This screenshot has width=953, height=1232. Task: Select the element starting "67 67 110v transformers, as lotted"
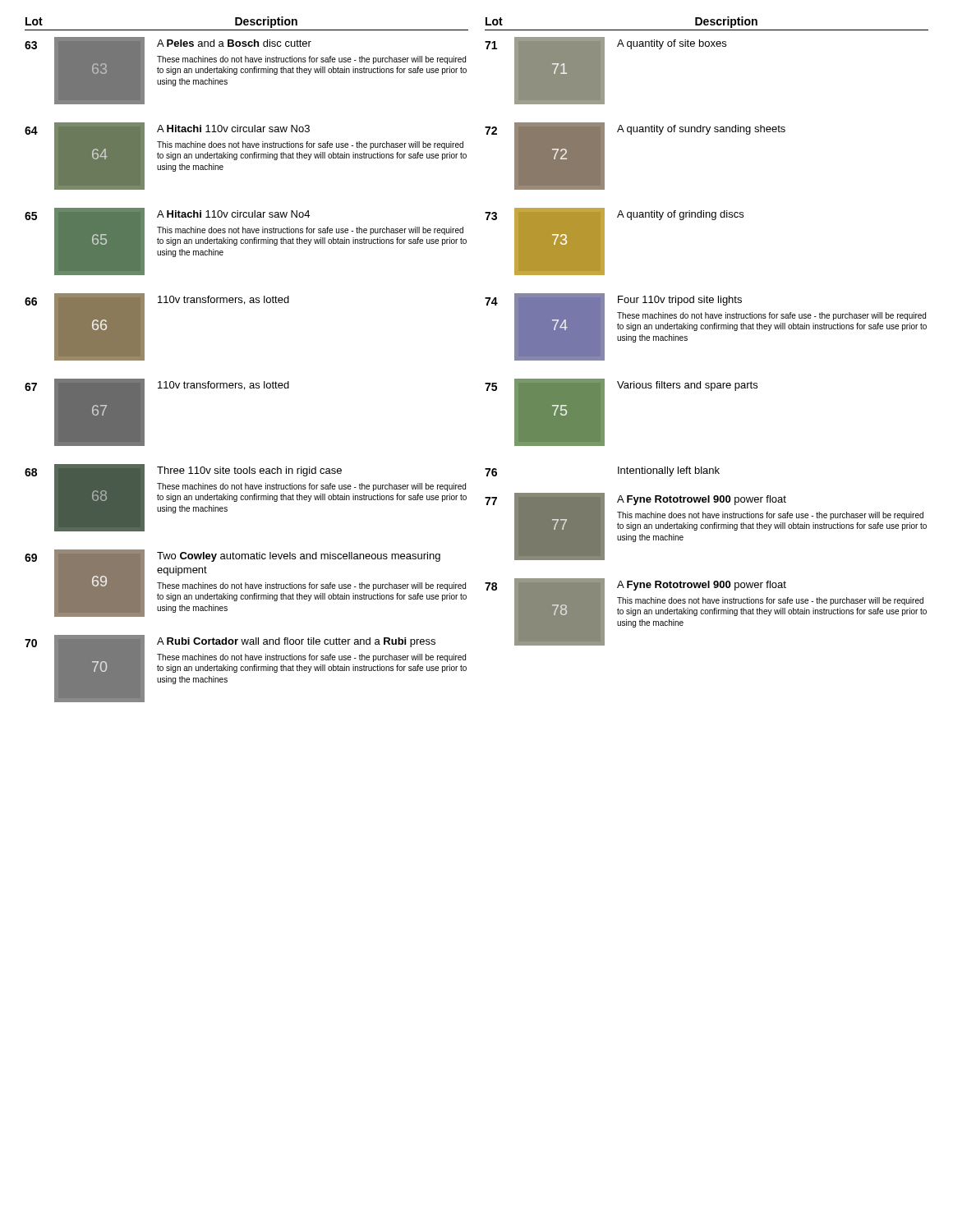(x=246, y=412)
